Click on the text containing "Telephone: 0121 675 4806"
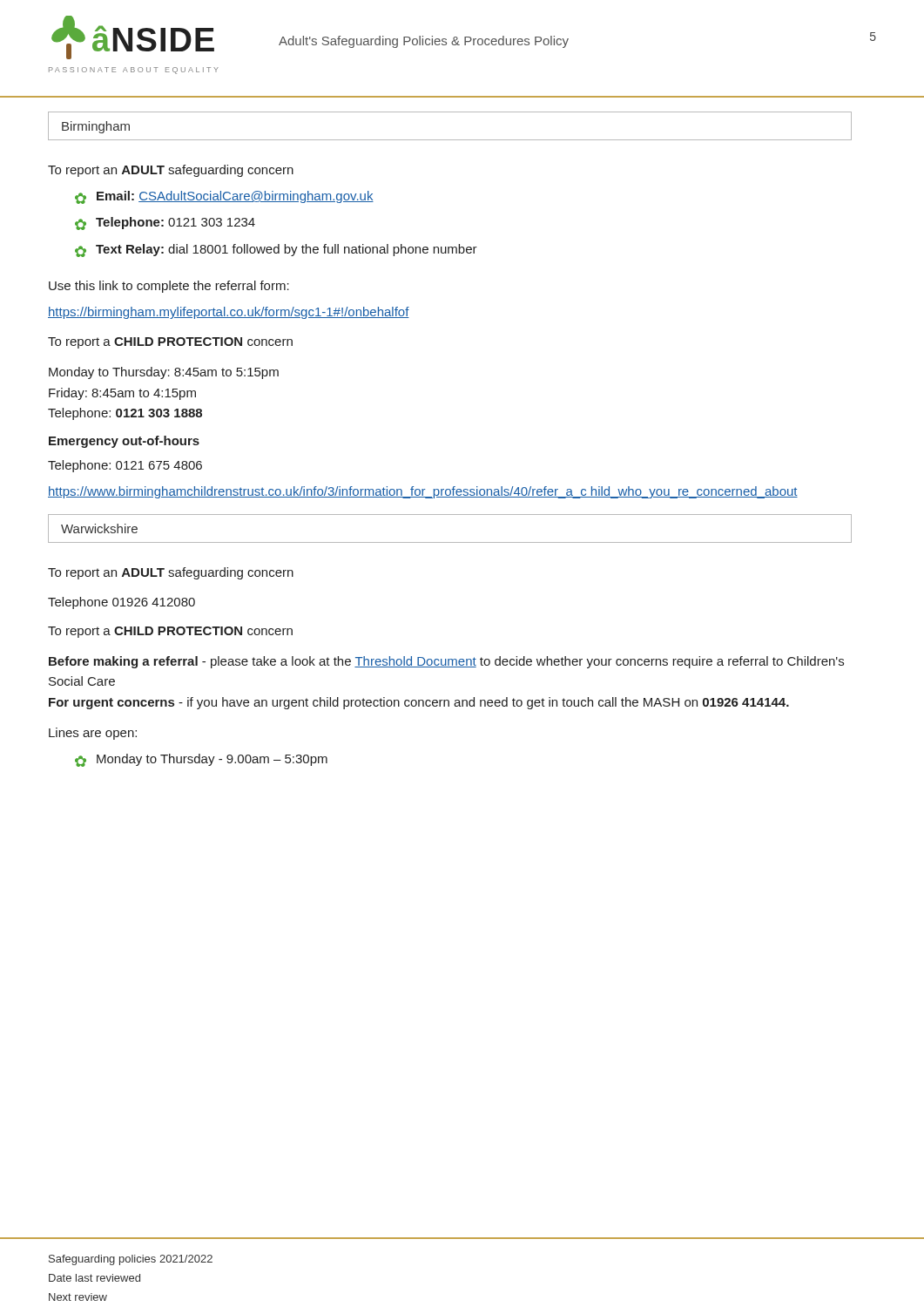The width and height of the screenshot is (924, 1307). (125, 466)
